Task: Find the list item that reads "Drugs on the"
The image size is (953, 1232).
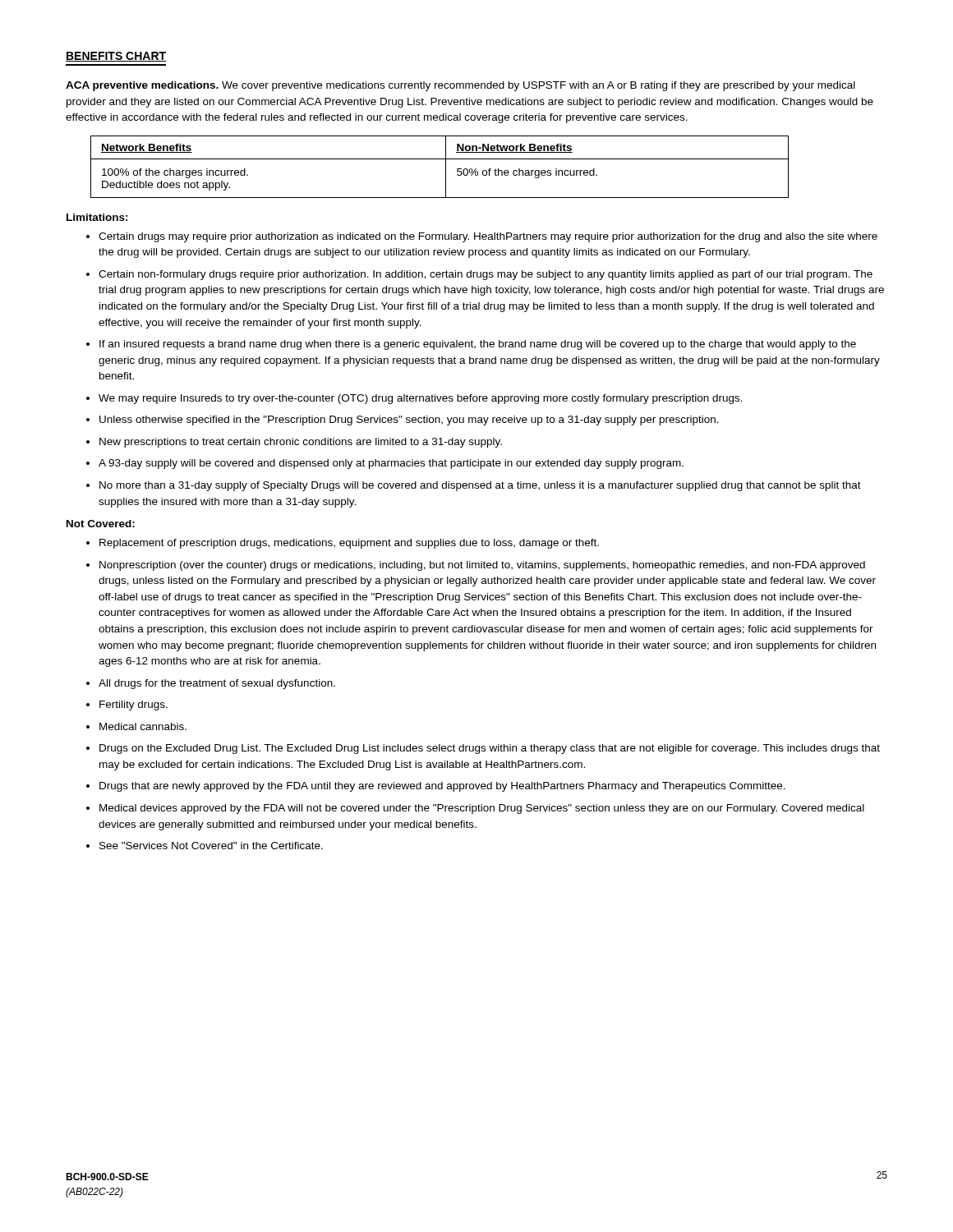Action: [489, 756]
